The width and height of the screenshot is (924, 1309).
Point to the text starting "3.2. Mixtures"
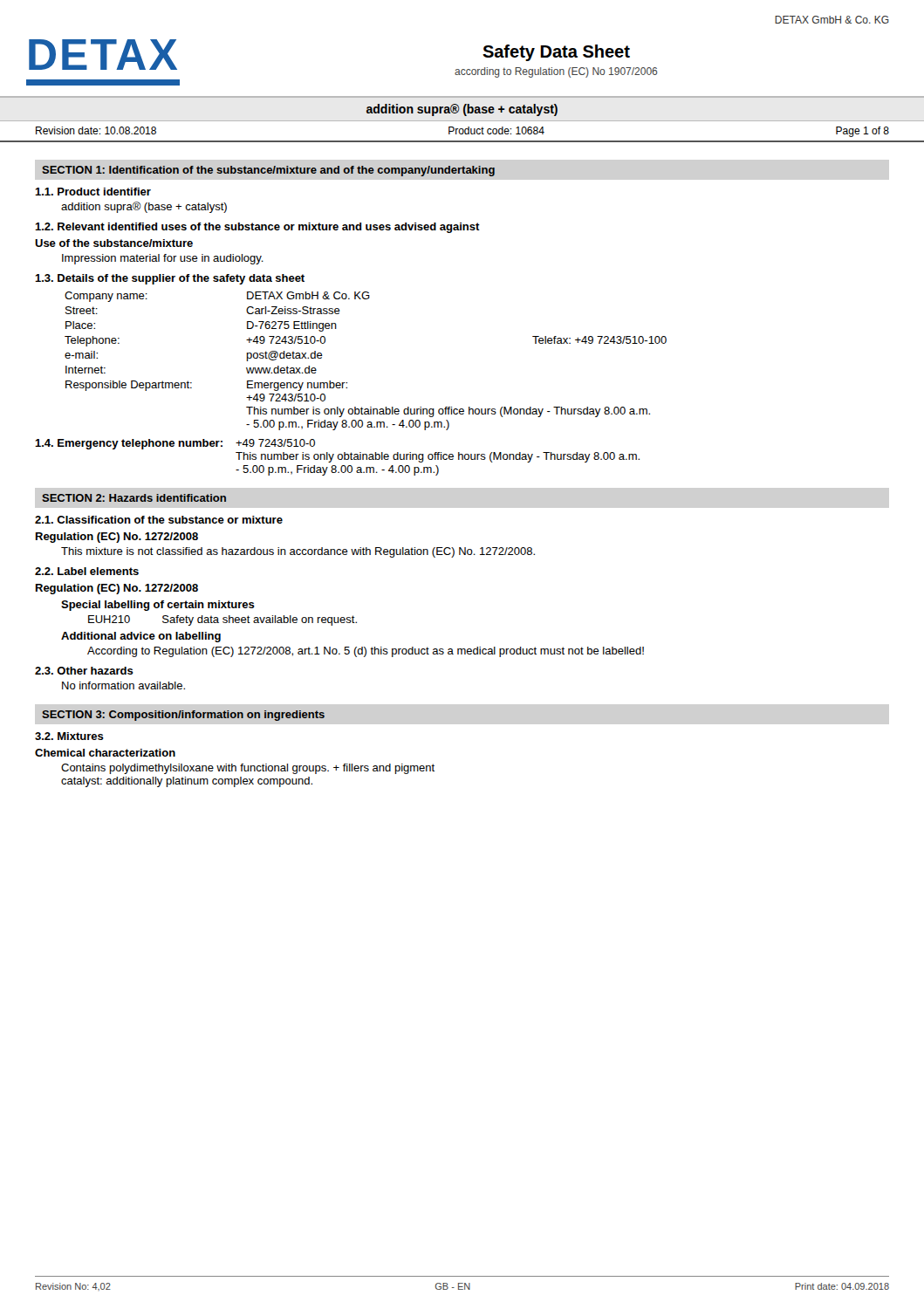pyautogui.click(x=69, y=736)
